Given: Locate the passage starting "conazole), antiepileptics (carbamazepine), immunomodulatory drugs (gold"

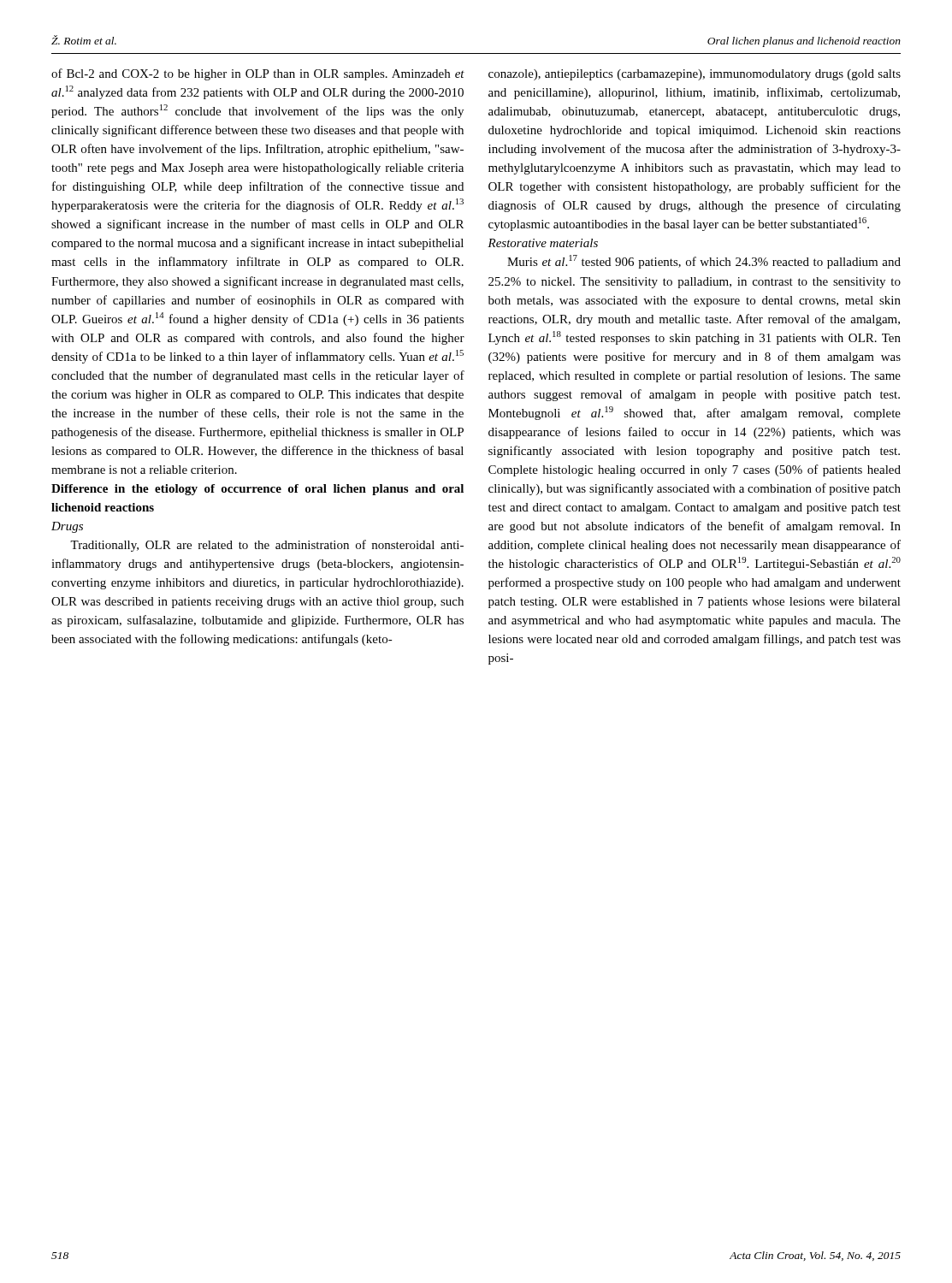Looking at the screenshot, I should 694,149.
